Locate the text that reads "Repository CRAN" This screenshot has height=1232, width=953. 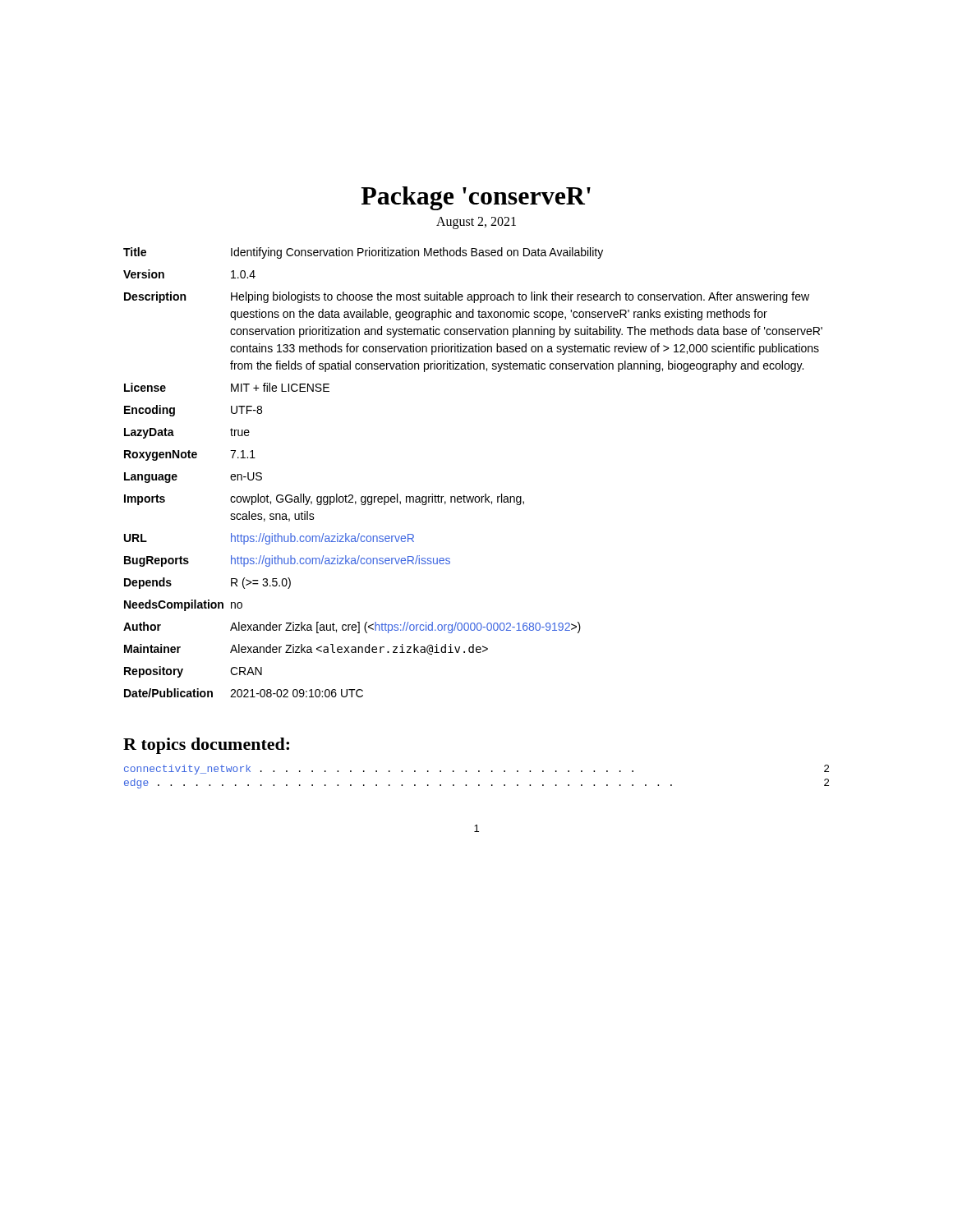coord(152,671)
